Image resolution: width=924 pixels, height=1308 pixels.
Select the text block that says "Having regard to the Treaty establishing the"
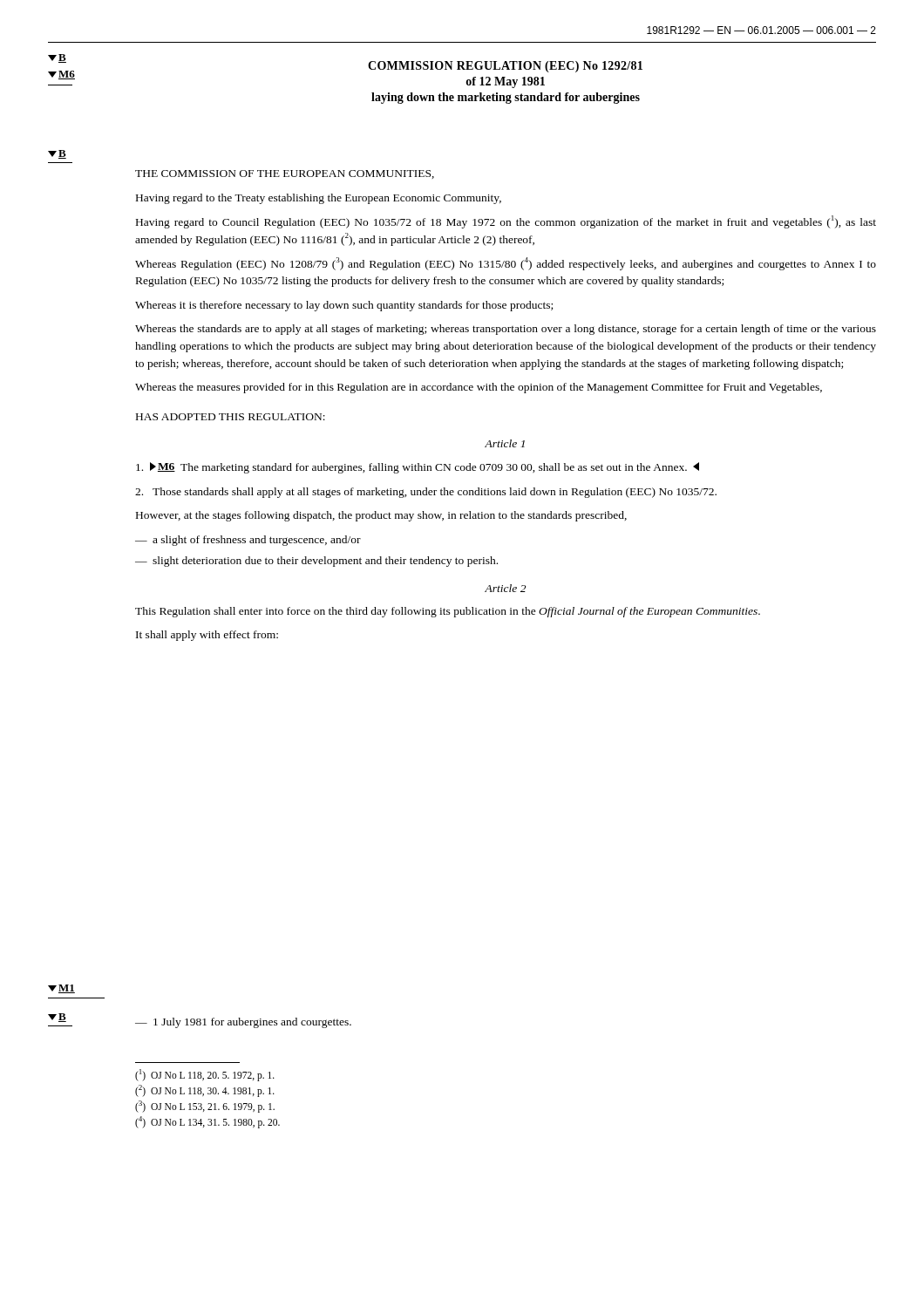(318, 197)
